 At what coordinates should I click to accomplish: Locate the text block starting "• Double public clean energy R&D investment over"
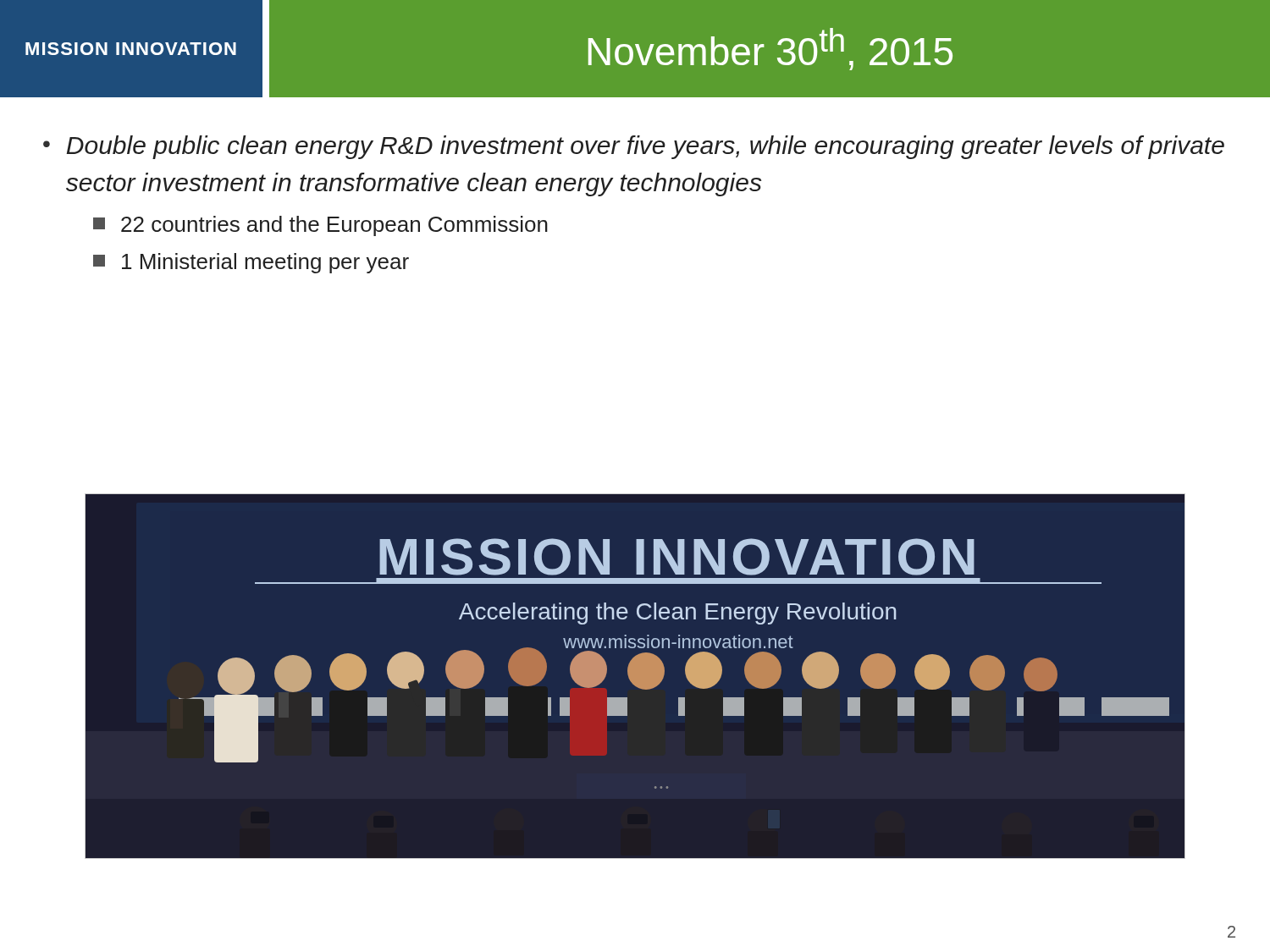(635, 164)
